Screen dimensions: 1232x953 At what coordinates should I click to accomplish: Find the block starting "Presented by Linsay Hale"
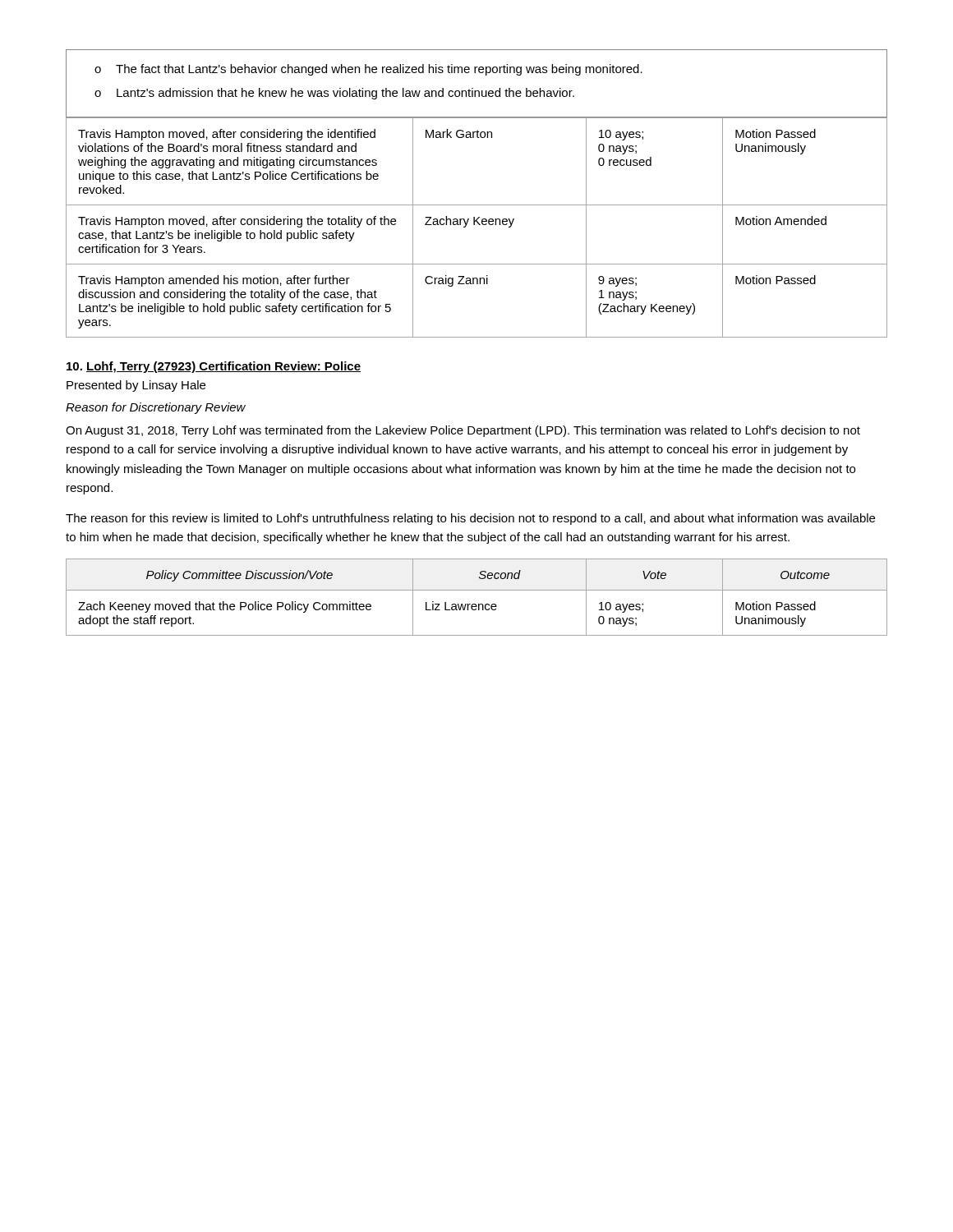[136, 385]
